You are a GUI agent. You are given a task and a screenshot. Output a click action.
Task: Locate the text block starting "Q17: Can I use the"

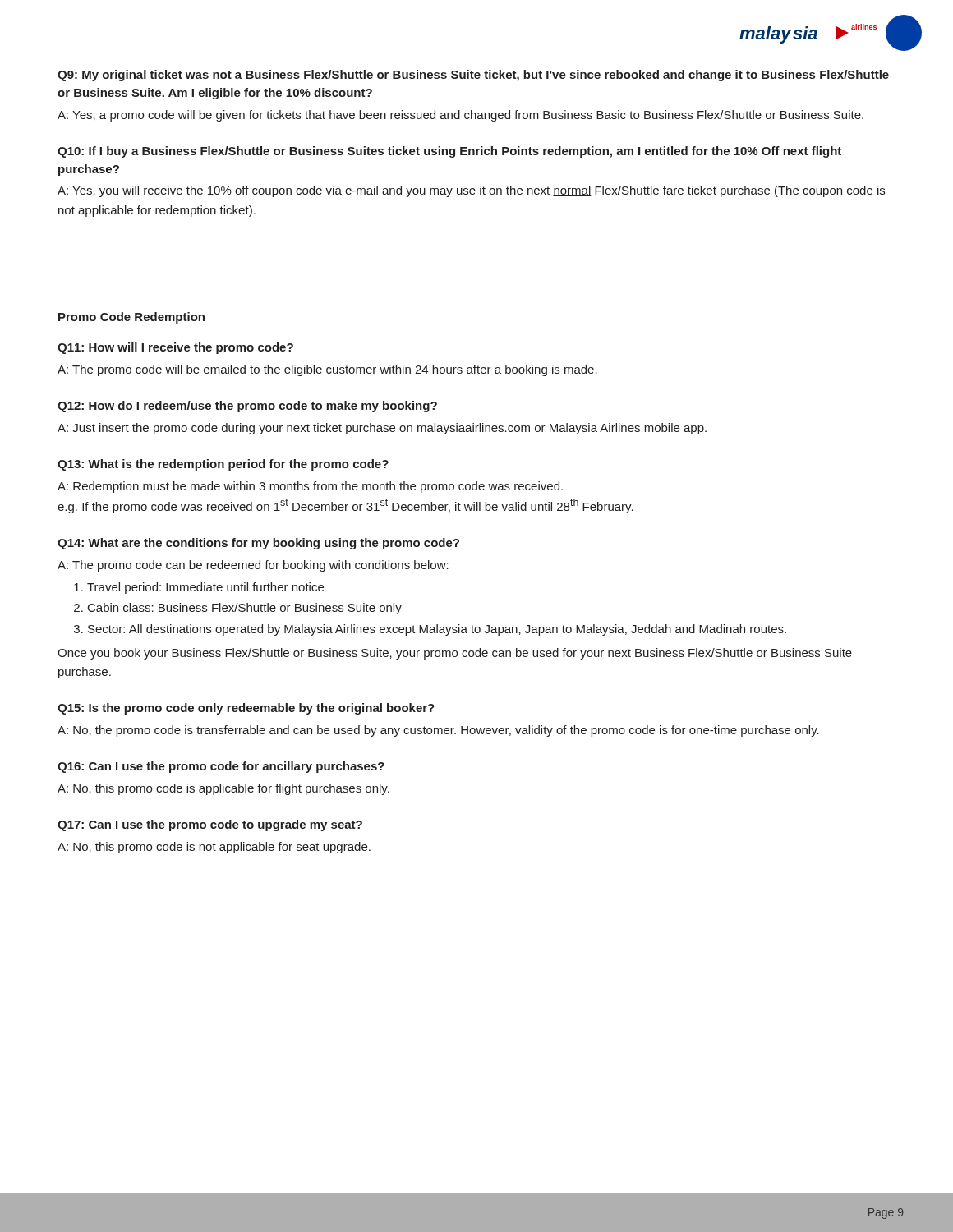click(210, 825)
